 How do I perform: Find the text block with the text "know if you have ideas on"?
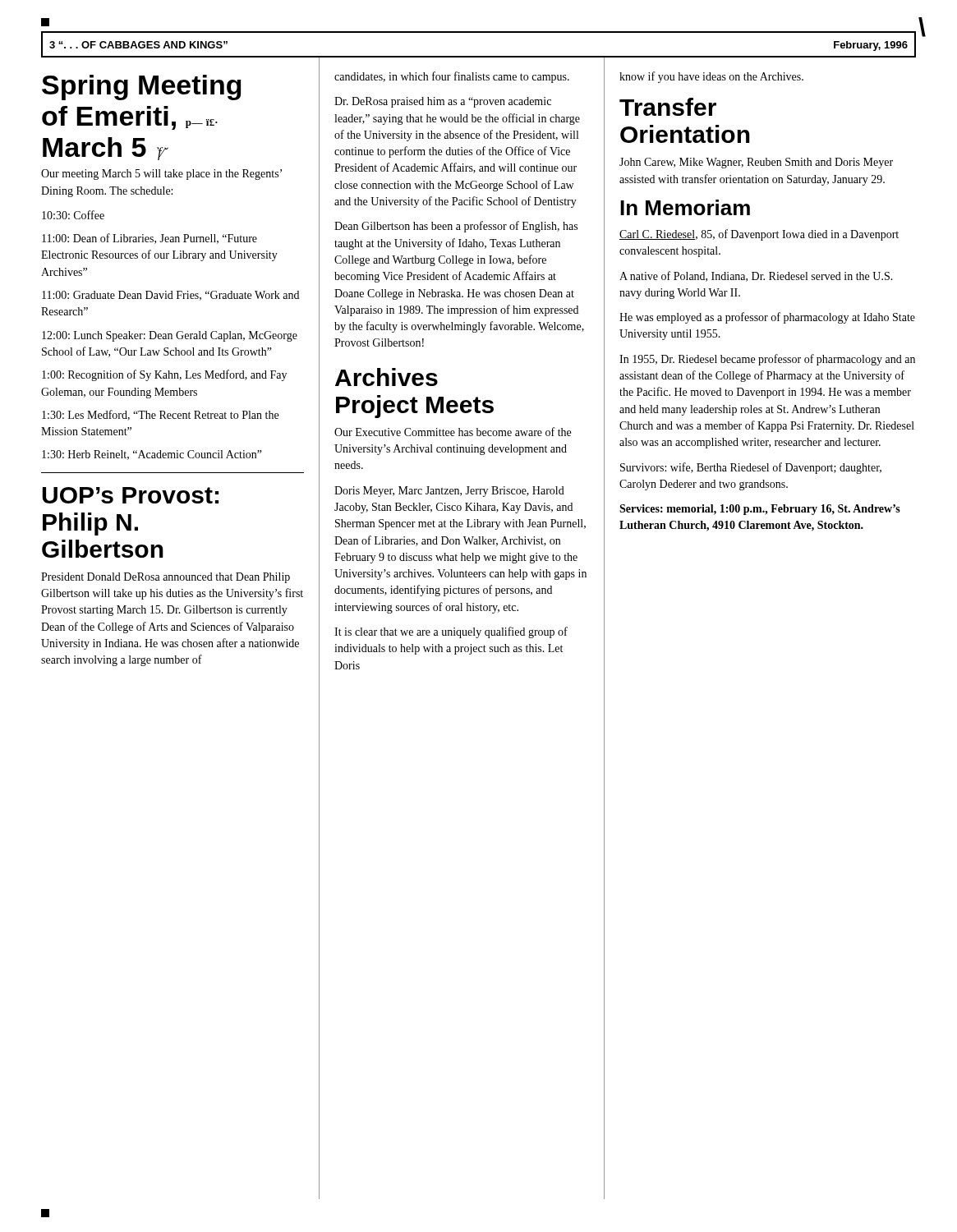(712, 77)
